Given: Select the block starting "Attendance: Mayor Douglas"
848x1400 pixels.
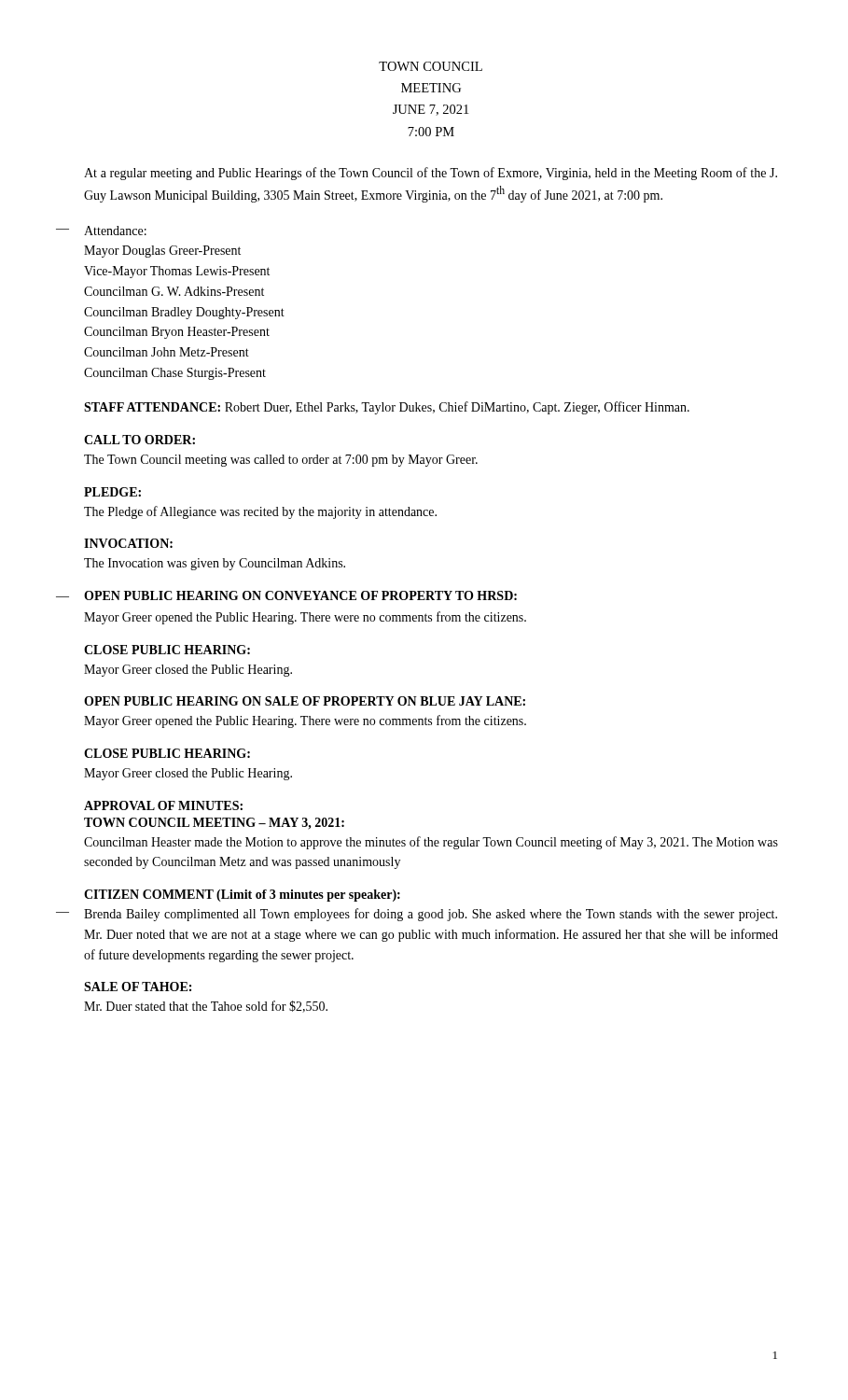Looking at the screenshot, I should click(x=184, y=302).
